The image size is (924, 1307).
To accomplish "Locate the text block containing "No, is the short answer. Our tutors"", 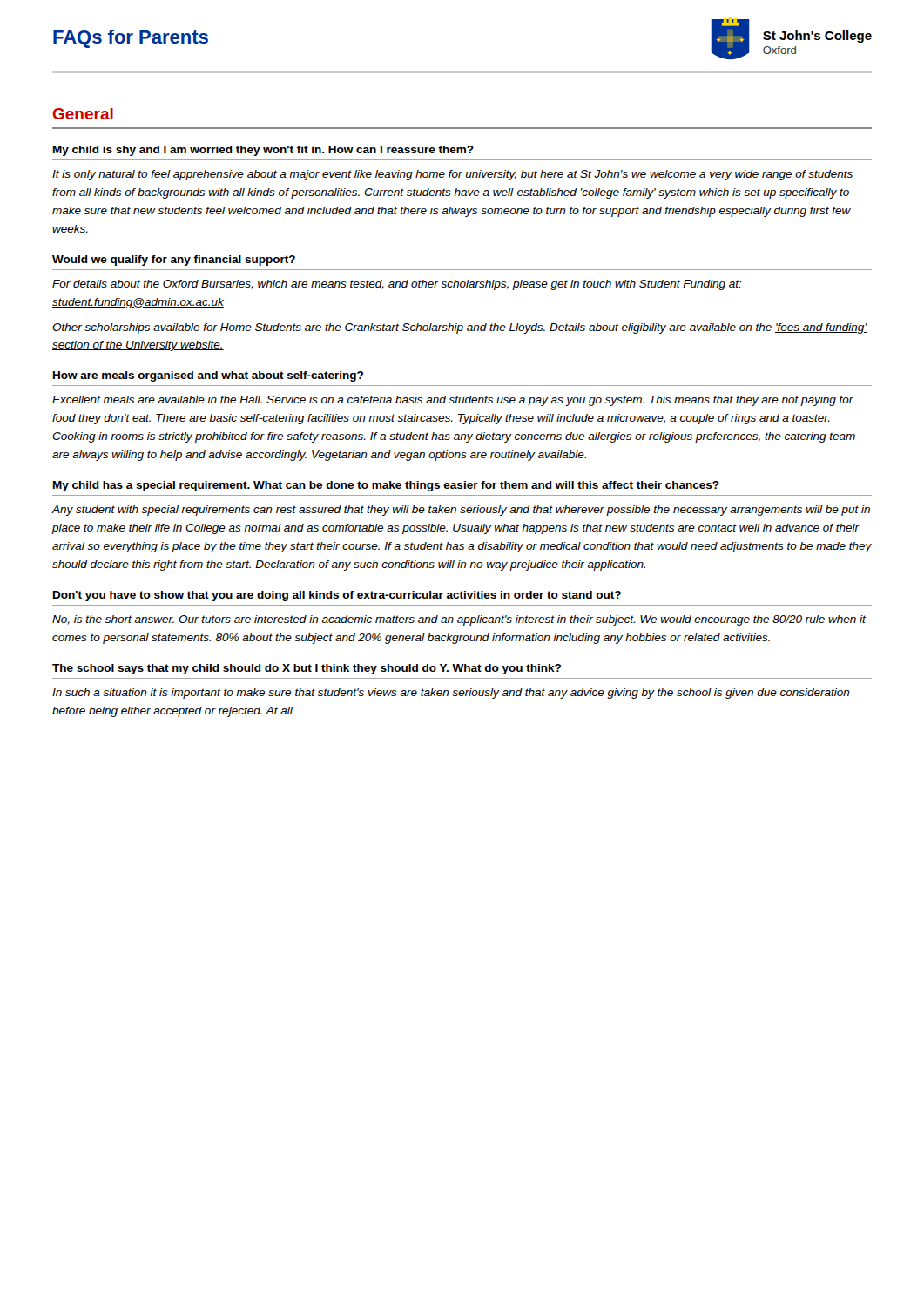I will (459, 628).
